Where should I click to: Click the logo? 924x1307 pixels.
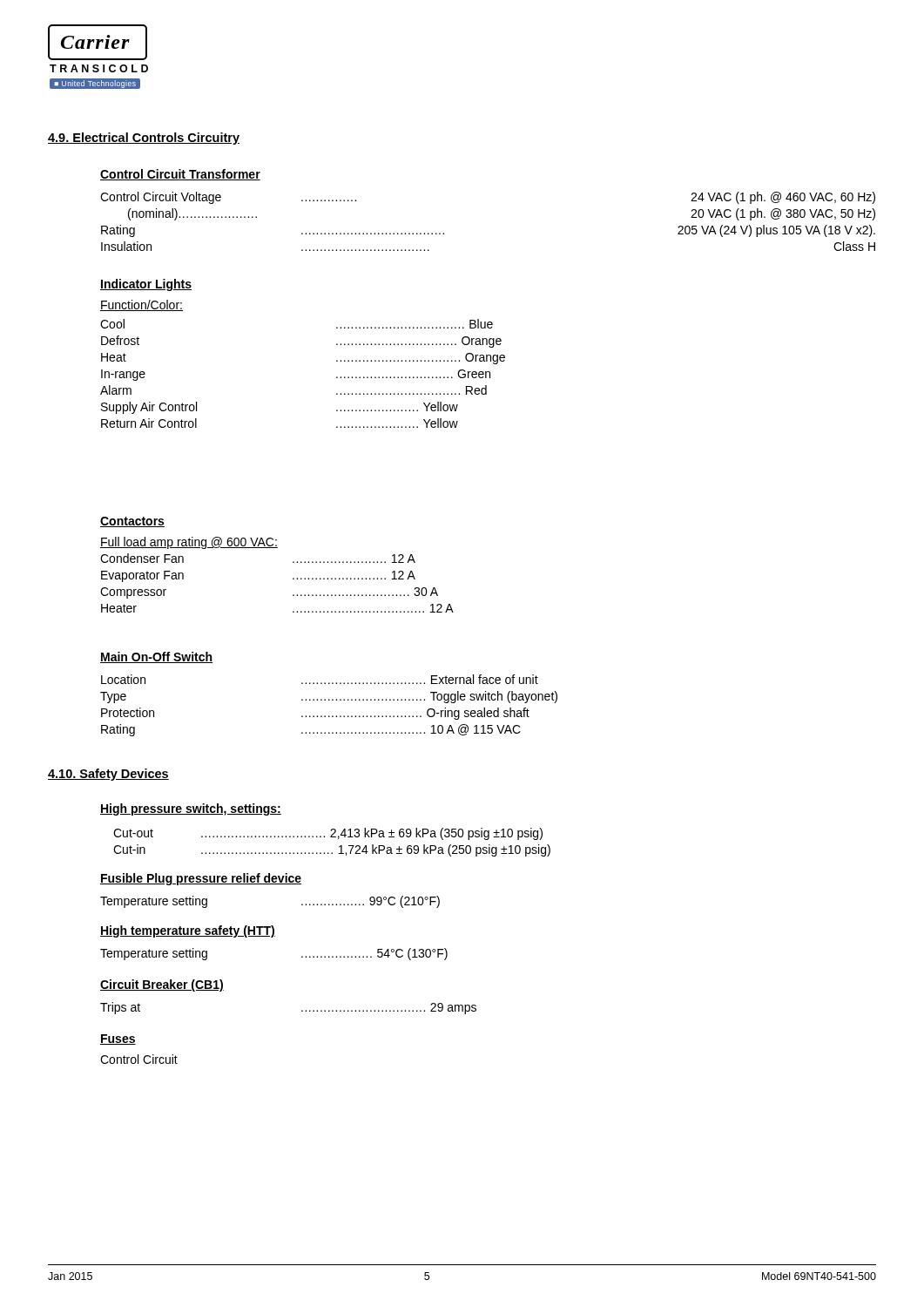click(100, 57)
